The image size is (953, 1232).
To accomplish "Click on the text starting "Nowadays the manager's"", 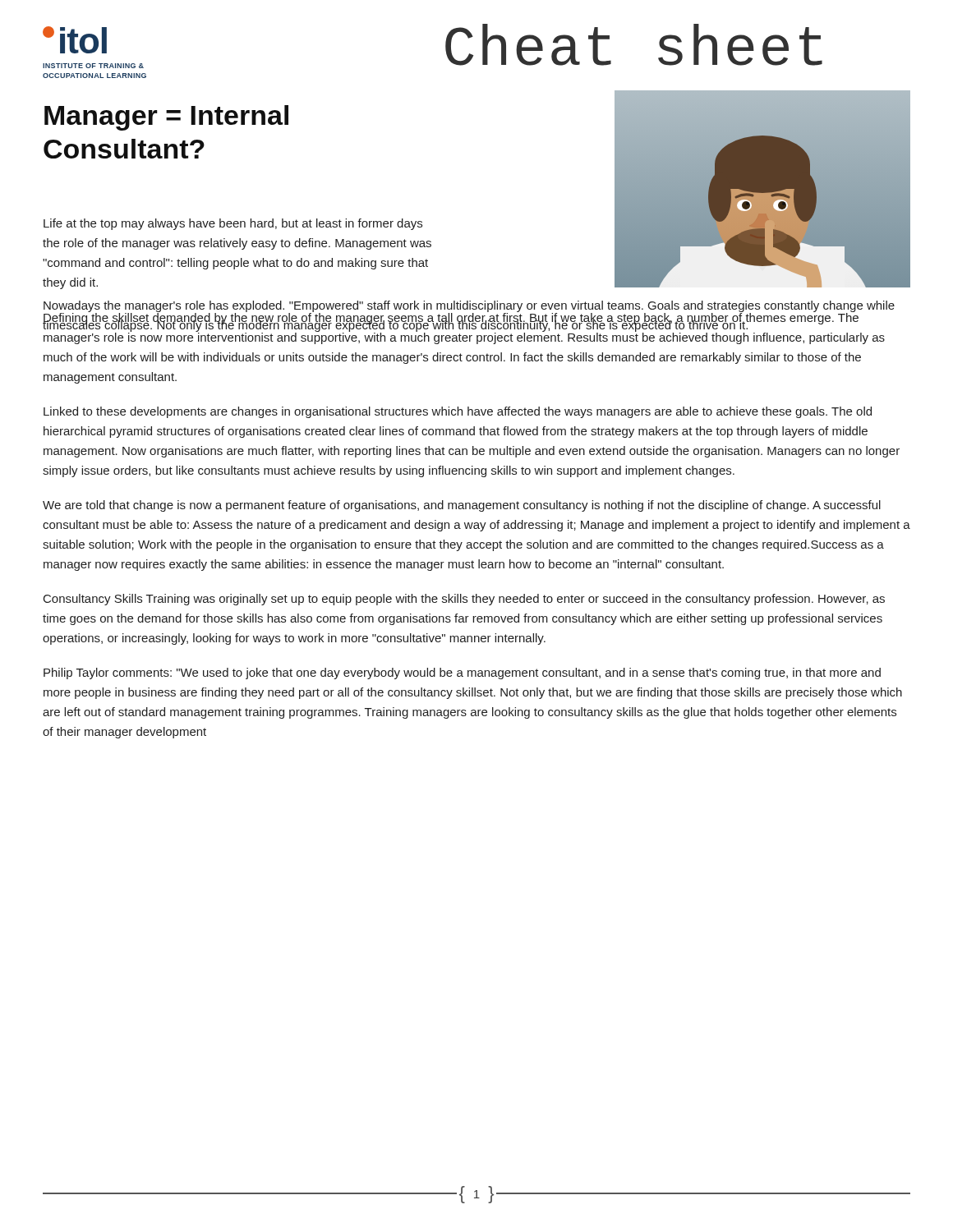I will click(469, 315).
